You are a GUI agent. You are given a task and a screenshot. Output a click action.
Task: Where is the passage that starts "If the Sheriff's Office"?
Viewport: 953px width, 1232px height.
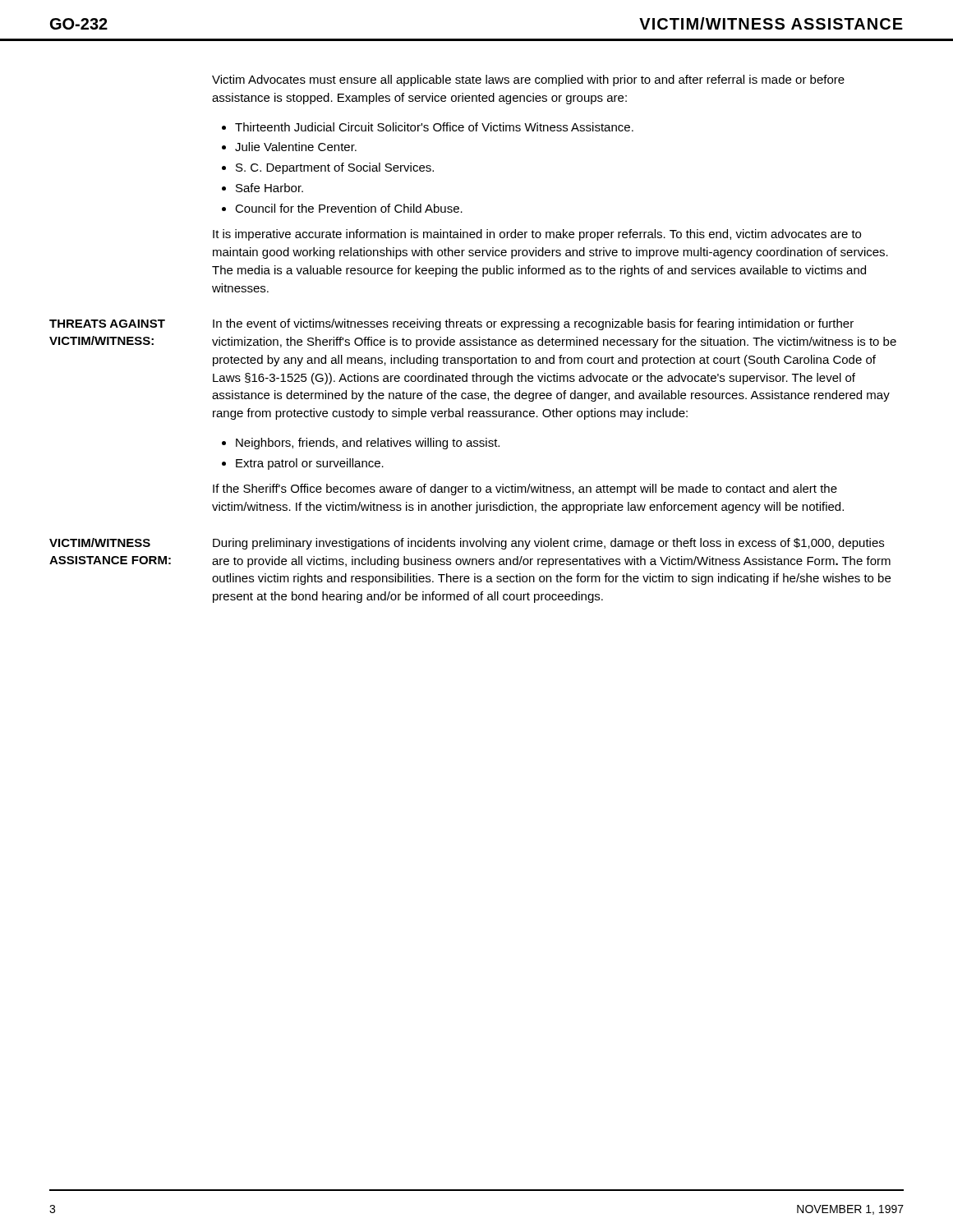pos(528,497)
